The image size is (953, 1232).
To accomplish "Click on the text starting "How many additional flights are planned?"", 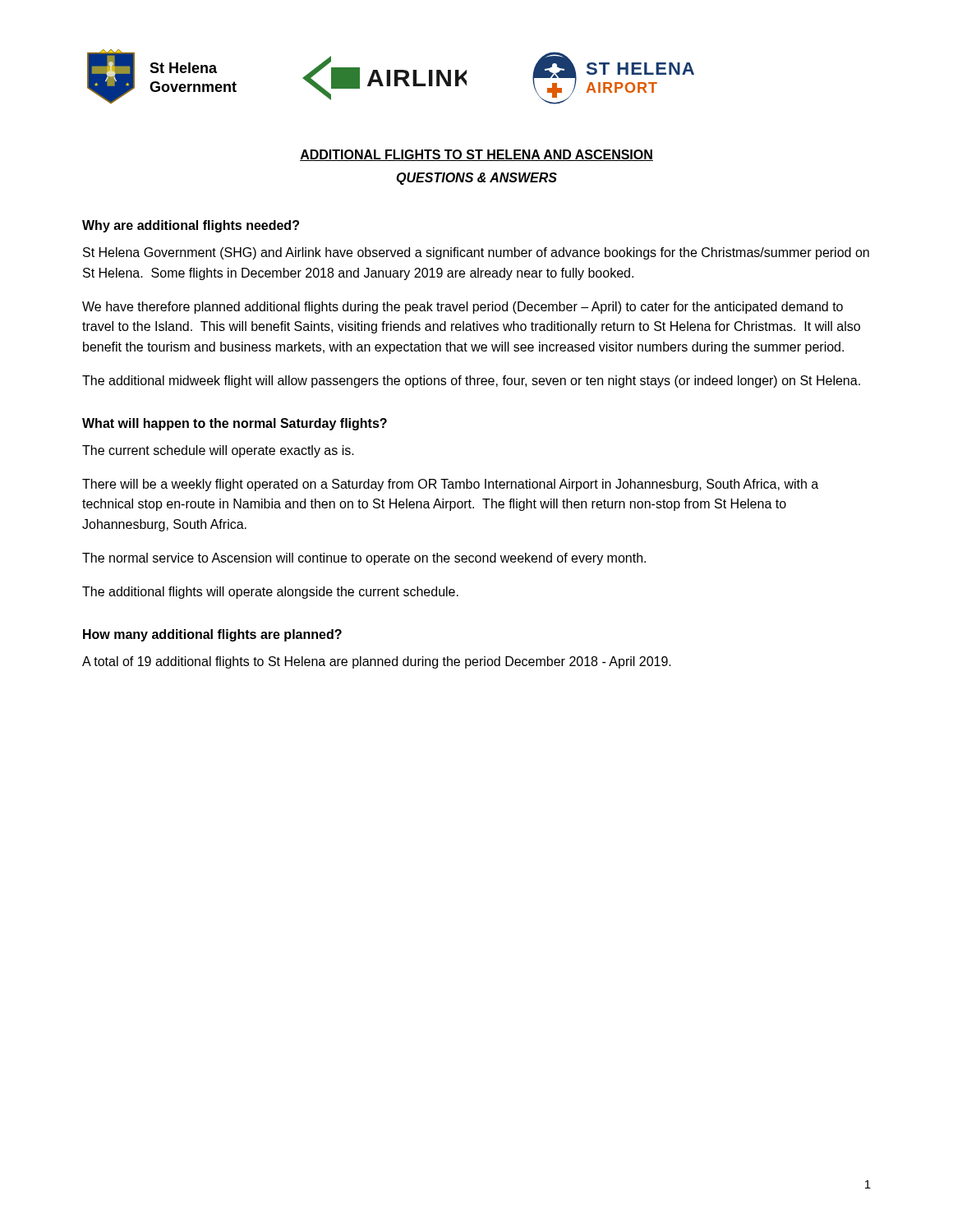I will (212, 634).
